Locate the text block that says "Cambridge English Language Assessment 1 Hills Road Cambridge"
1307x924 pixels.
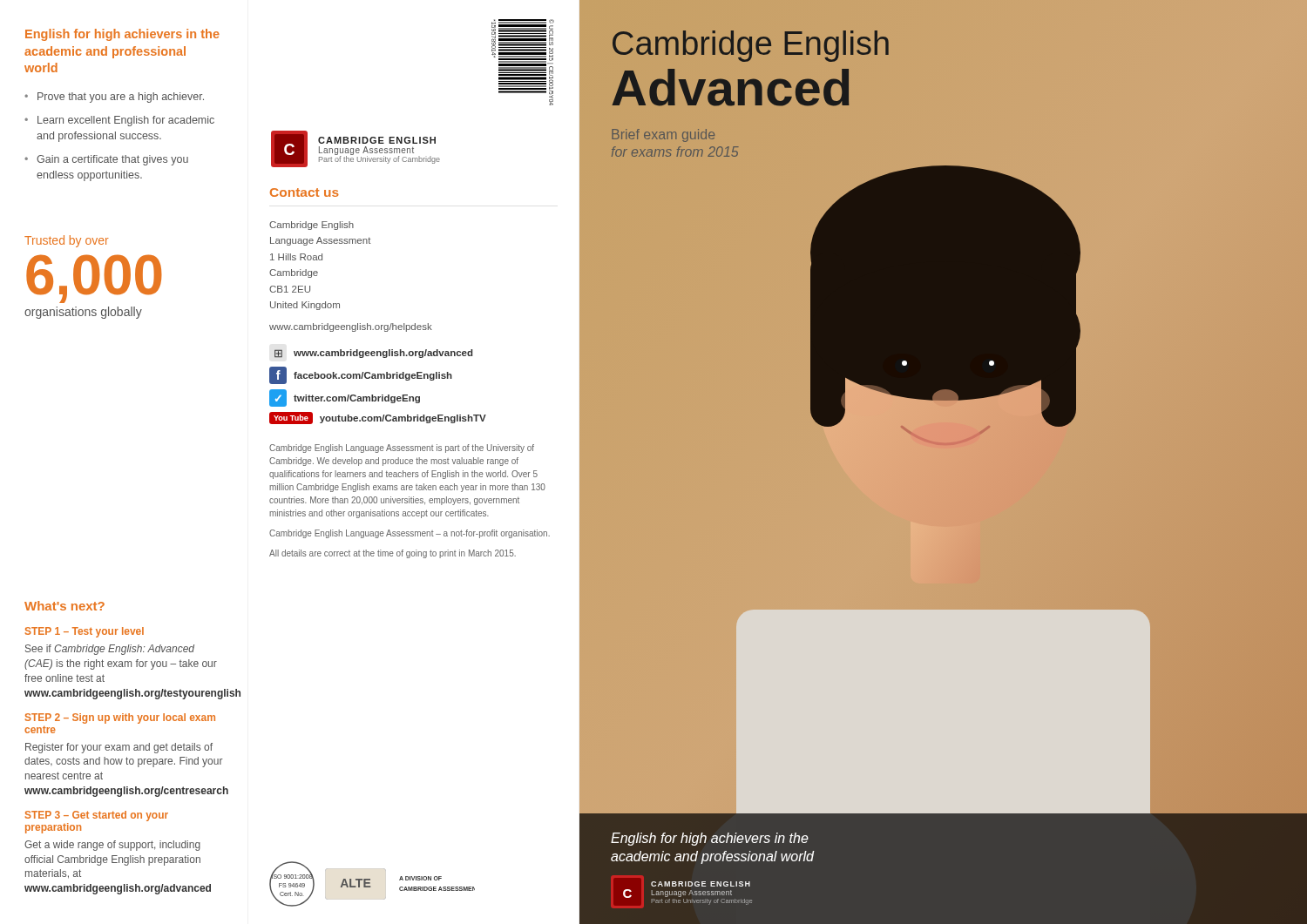[x=320, y=265]
